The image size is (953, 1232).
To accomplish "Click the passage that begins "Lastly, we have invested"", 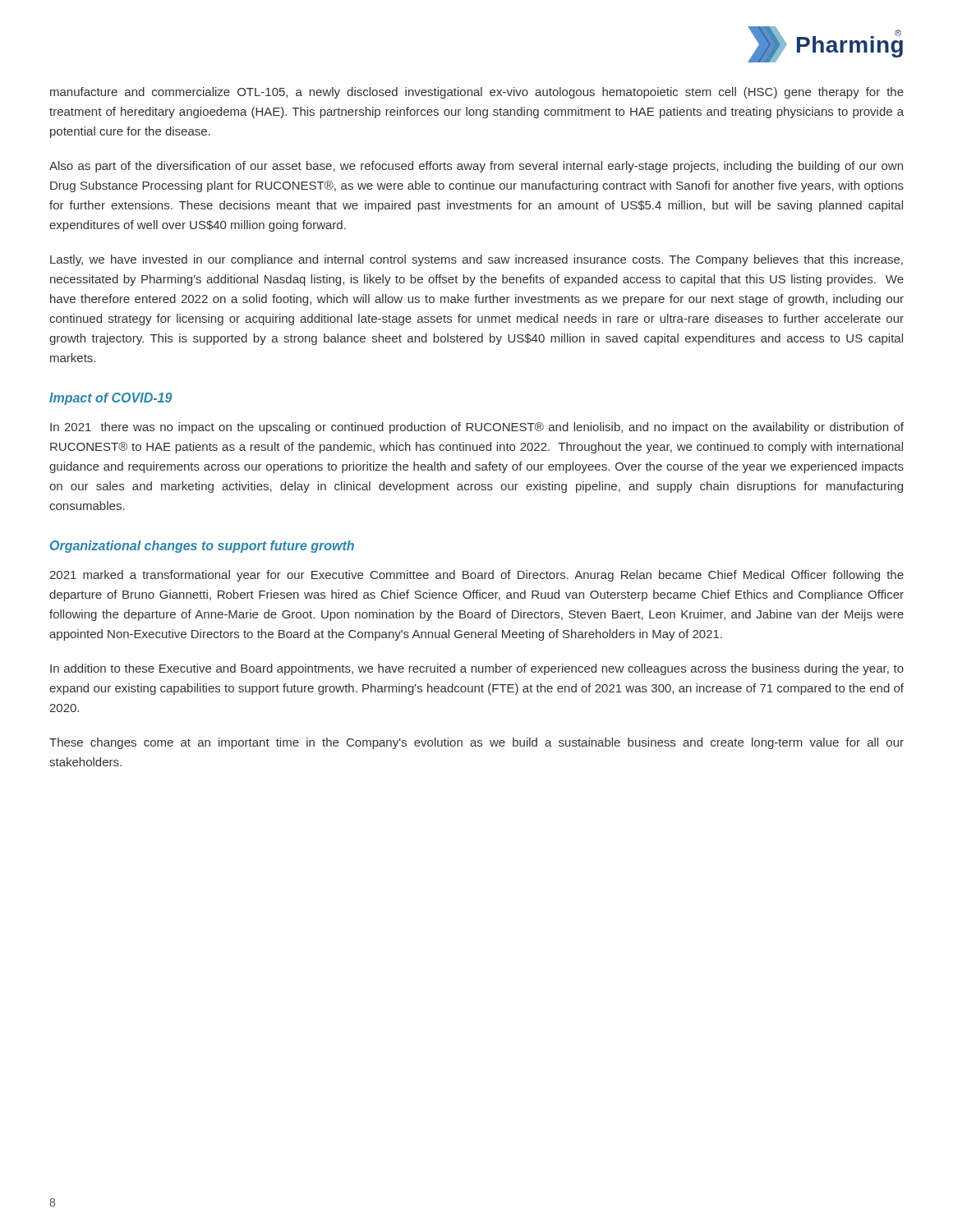I will point(476,308).
